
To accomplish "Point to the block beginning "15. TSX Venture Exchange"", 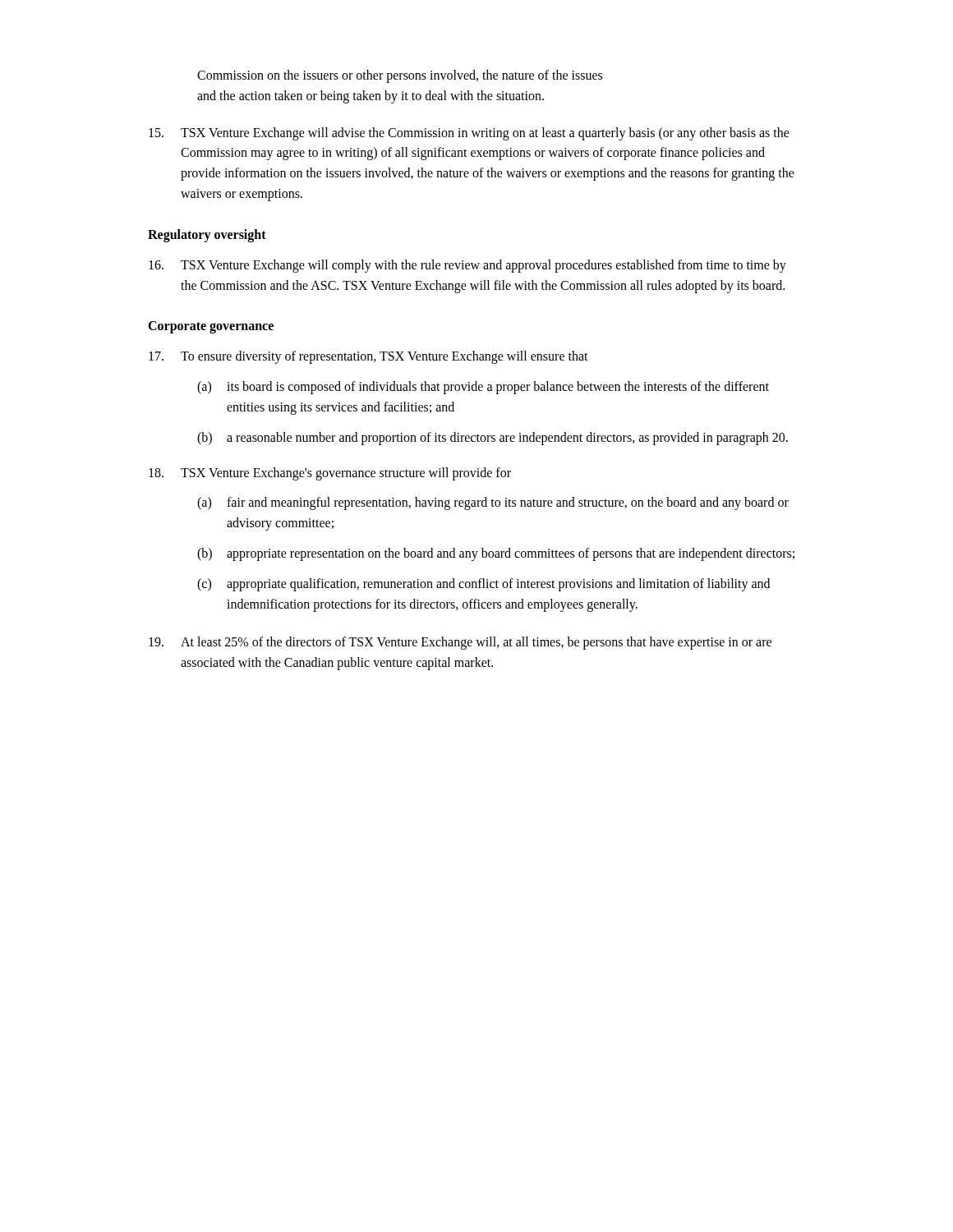I will point(476,164).
